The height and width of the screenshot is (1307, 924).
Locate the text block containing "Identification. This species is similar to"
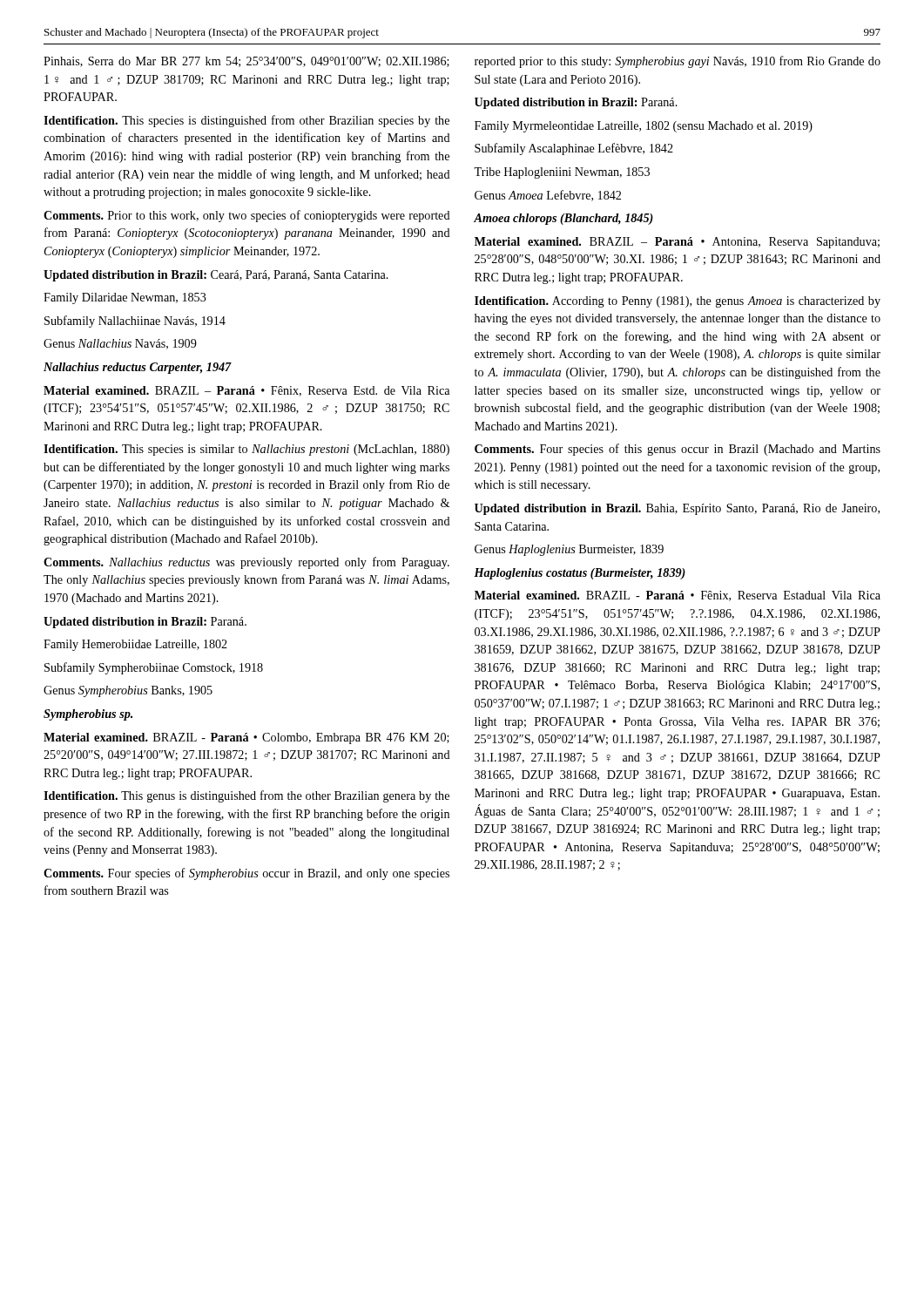coord(247,494)
